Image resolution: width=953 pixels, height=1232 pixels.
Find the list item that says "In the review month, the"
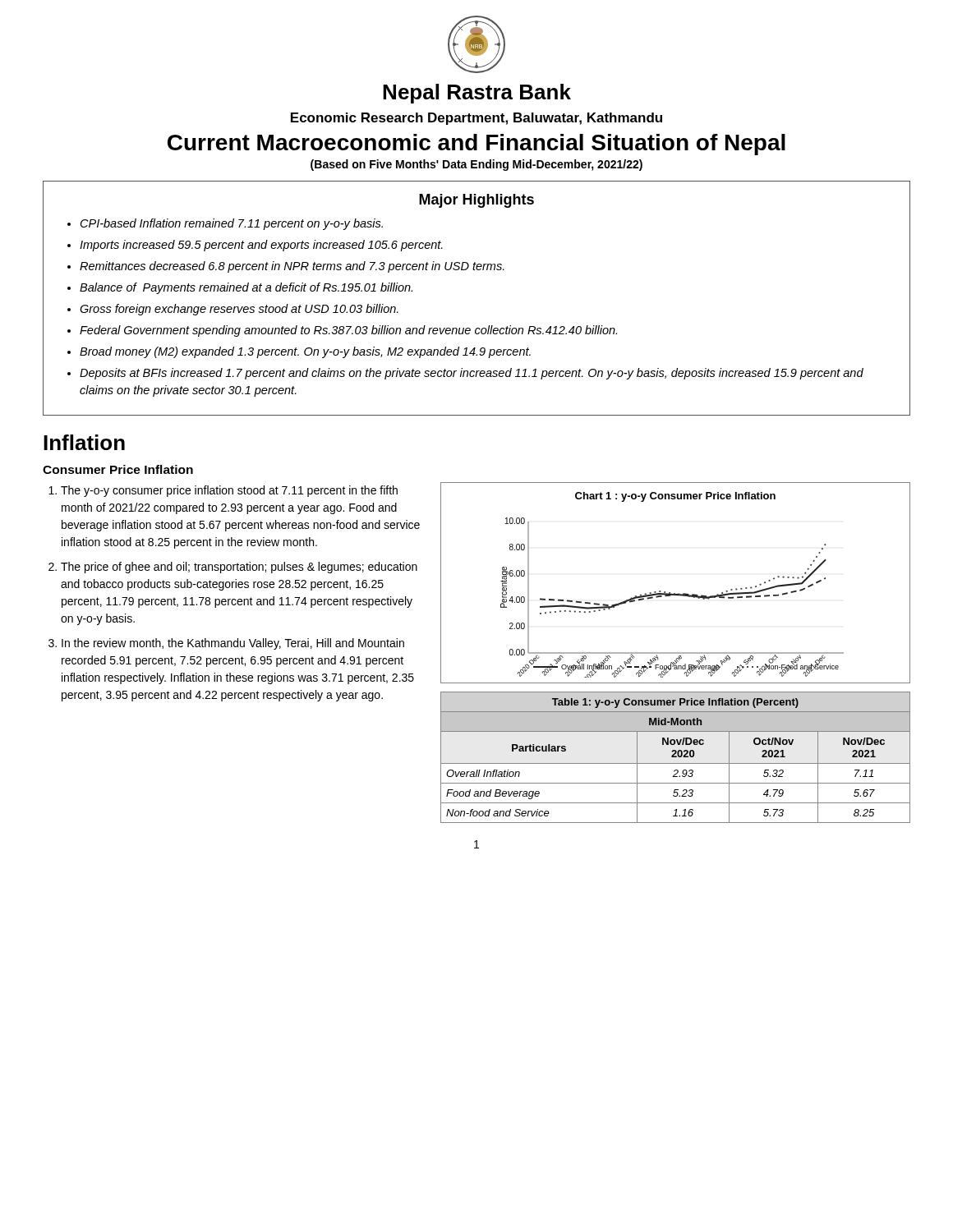(x=237, y=669)
